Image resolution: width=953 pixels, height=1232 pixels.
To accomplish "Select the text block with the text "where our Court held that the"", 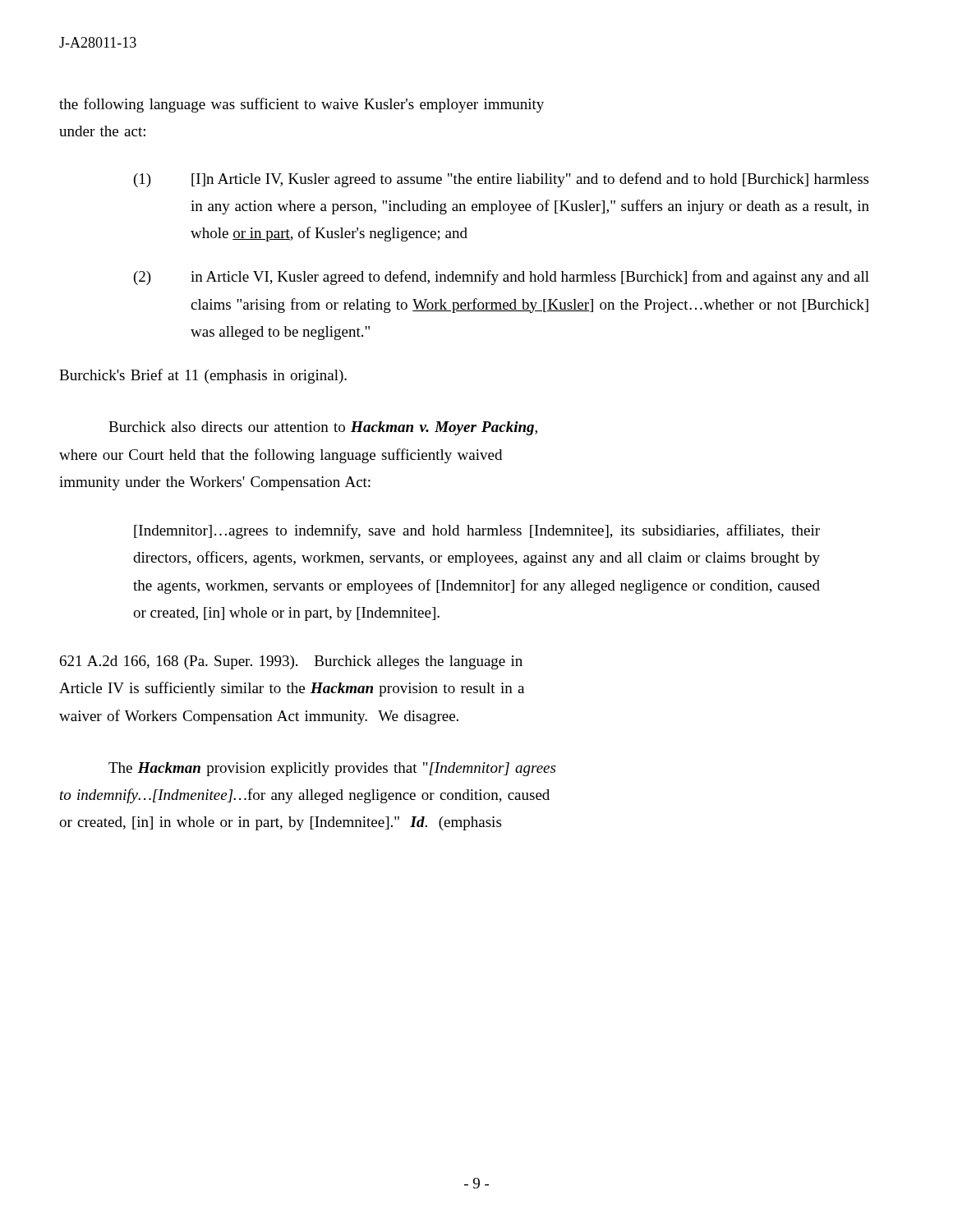I will tap(281, 454).
